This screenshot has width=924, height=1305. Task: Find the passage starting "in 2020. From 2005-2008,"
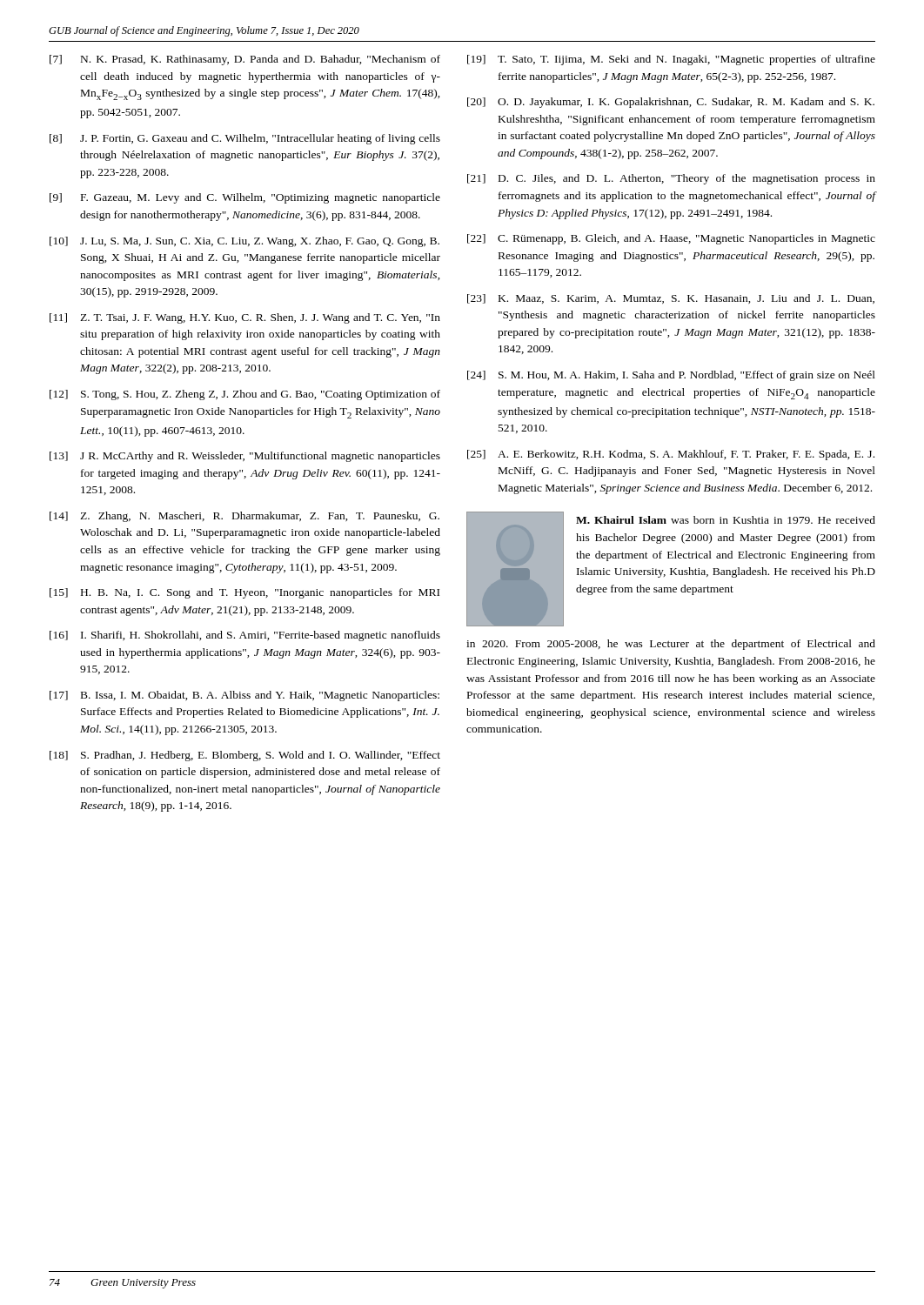click(671, 686)
